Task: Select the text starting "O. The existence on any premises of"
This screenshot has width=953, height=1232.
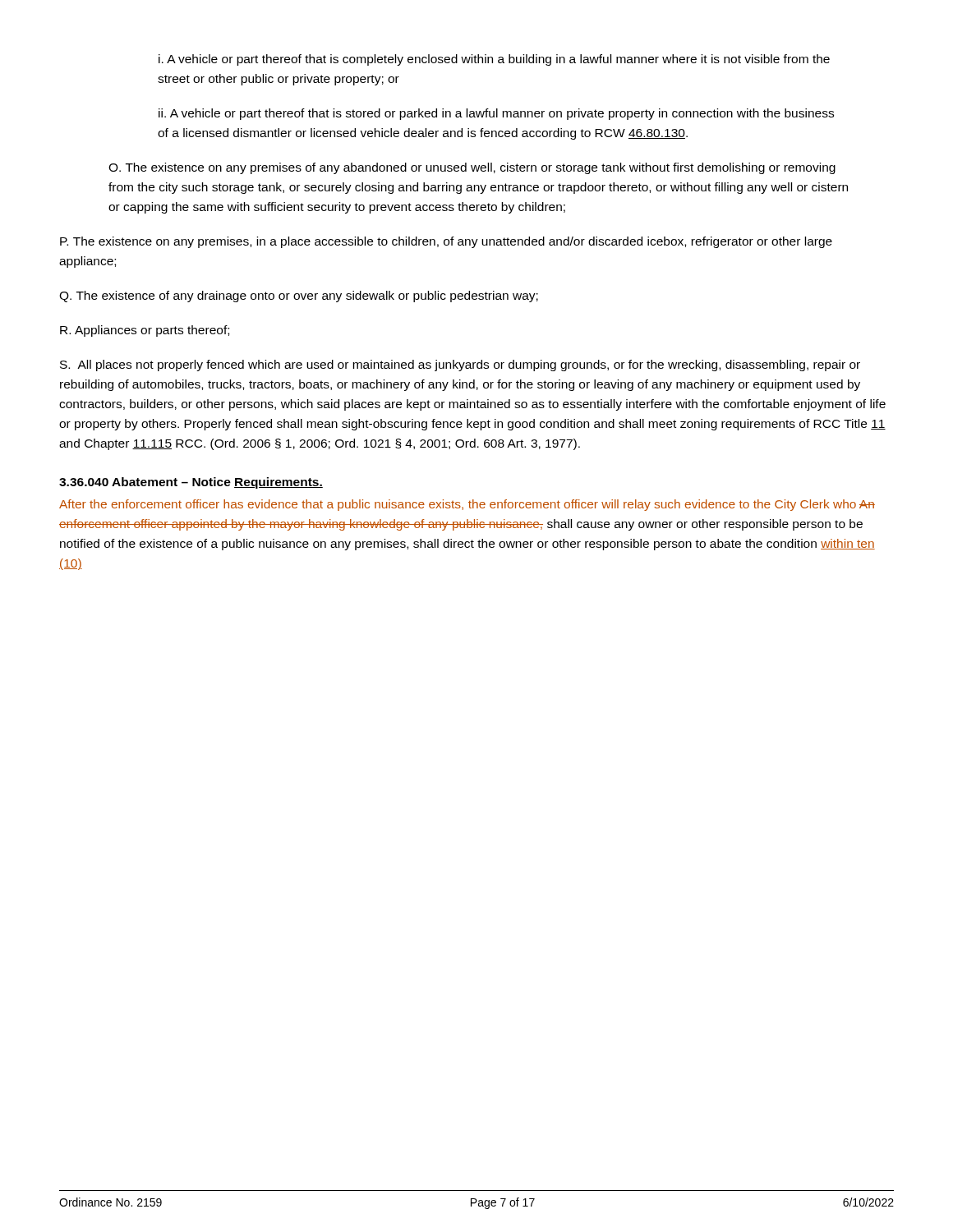Action: pyautogui.click(x=479, y=187)
